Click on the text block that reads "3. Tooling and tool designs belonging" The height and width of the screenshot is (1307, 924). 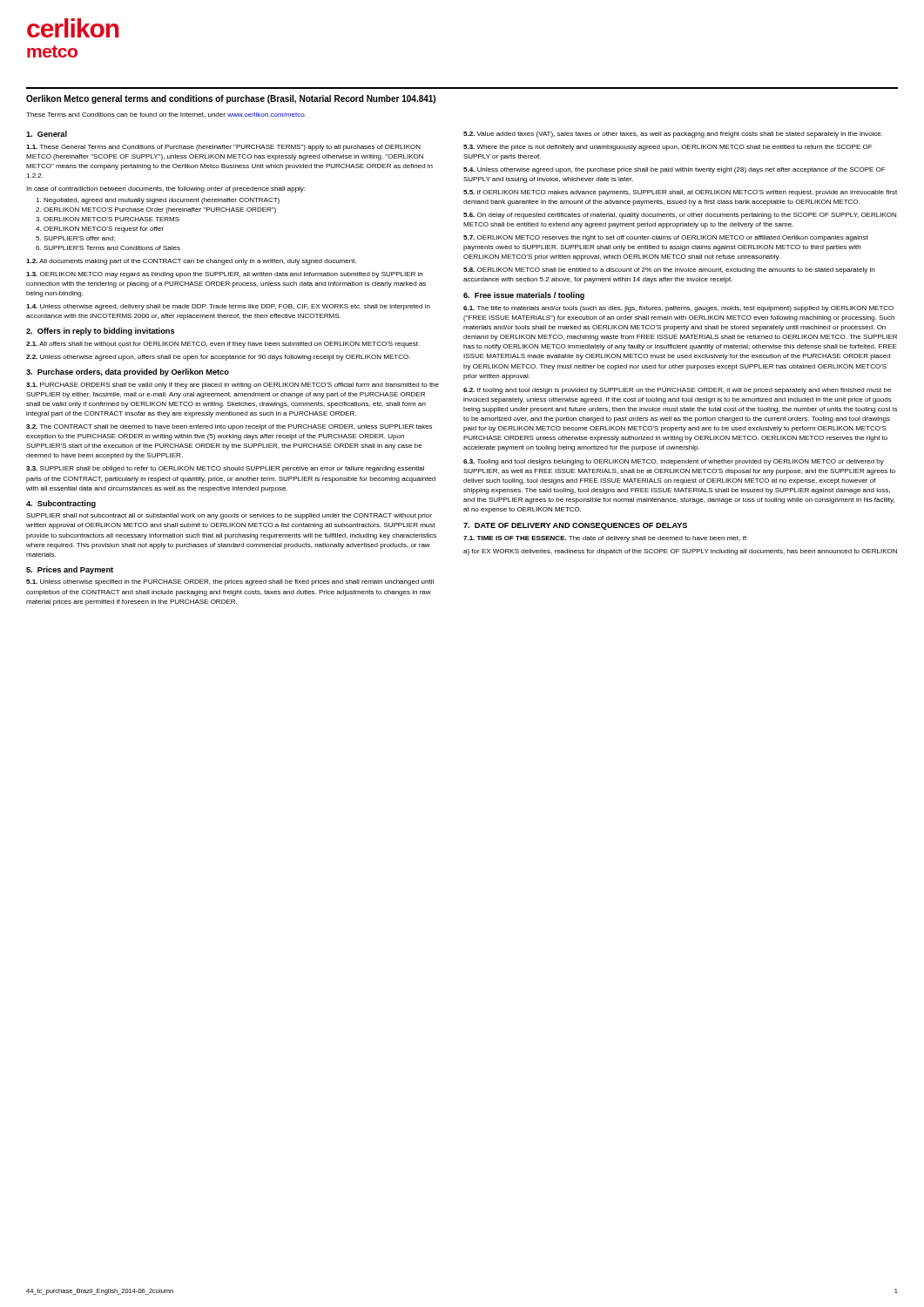(x=679, y=485)
